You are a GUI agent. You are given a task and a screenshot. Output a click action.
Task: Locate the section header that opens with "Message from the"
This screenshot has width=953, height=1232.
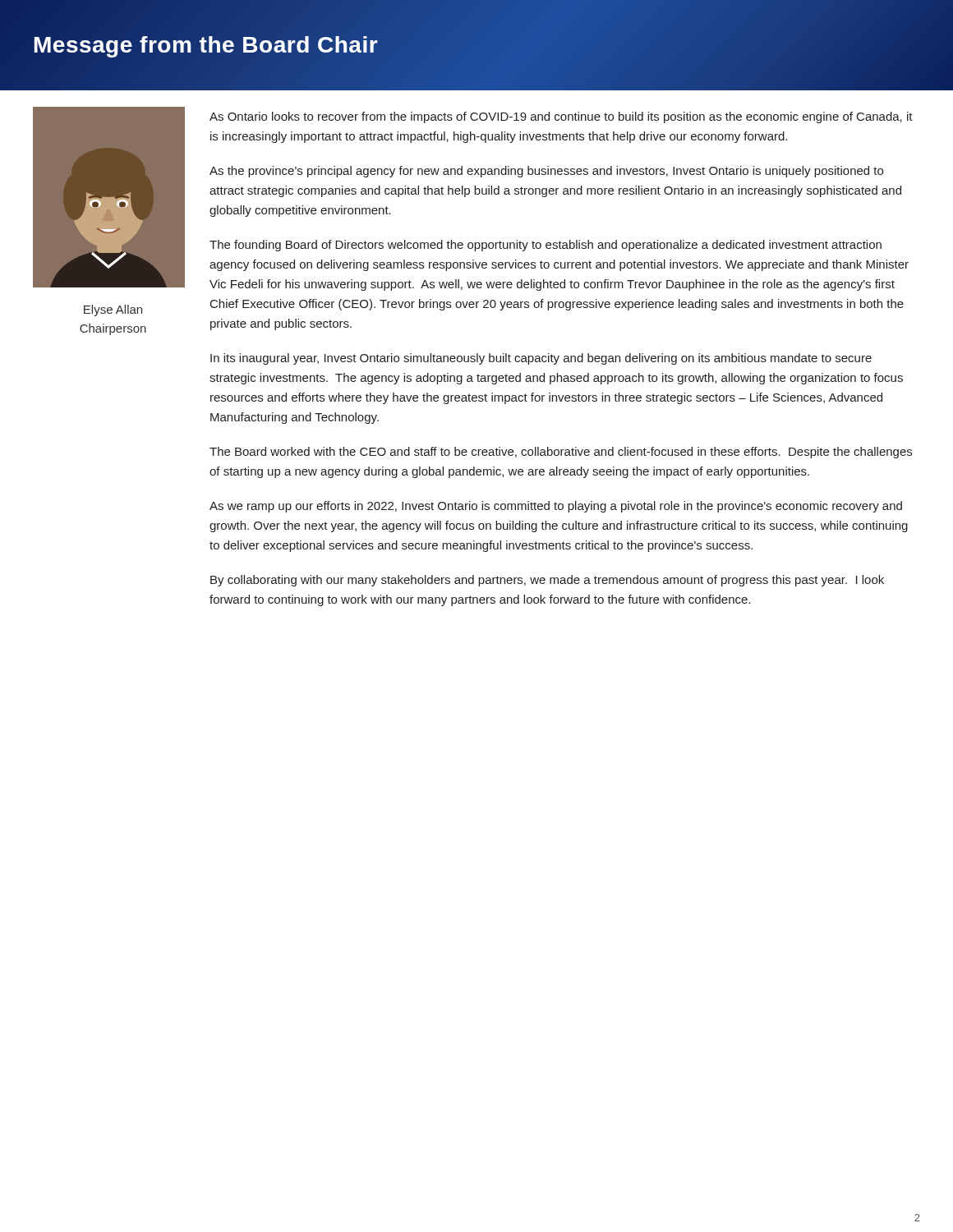click(205, 45)
